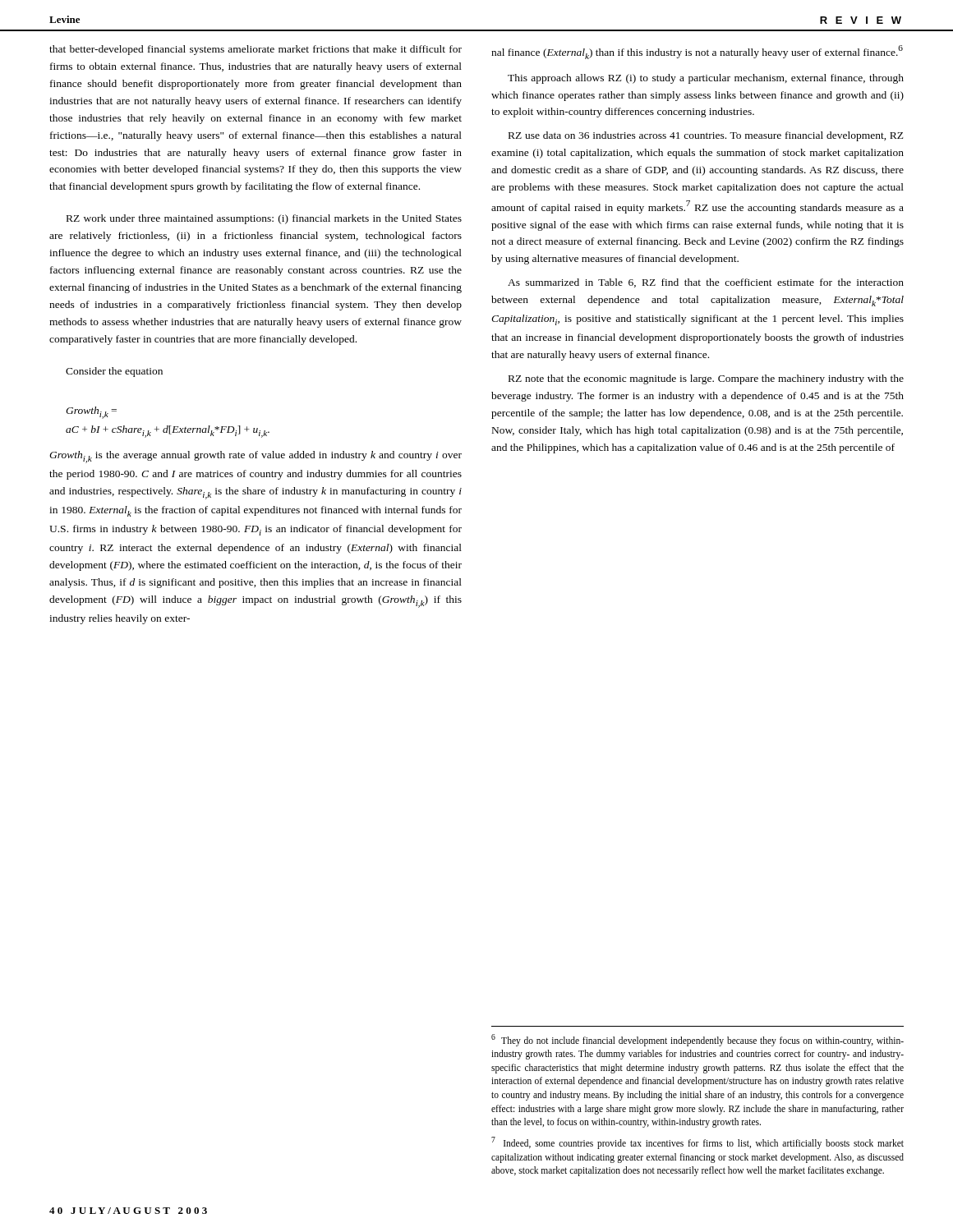Click on the text block starting "nal finance (Externalk) than if this"
This screenshot has height=1232, width=953.
tap(698, 249)
